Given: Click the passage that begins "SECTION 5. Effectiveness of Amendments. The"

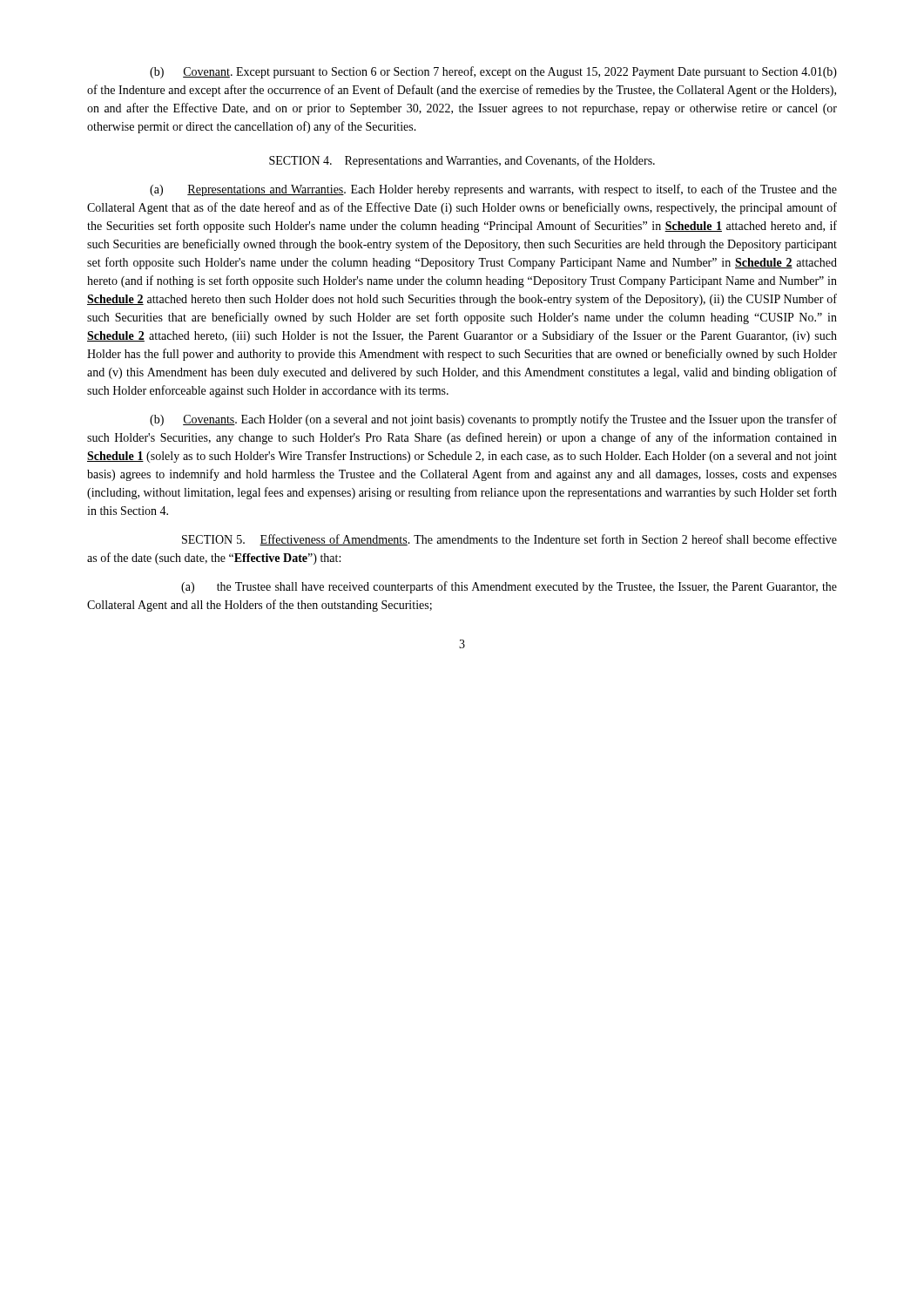Looking at the screenshot, I should point(462,549).
